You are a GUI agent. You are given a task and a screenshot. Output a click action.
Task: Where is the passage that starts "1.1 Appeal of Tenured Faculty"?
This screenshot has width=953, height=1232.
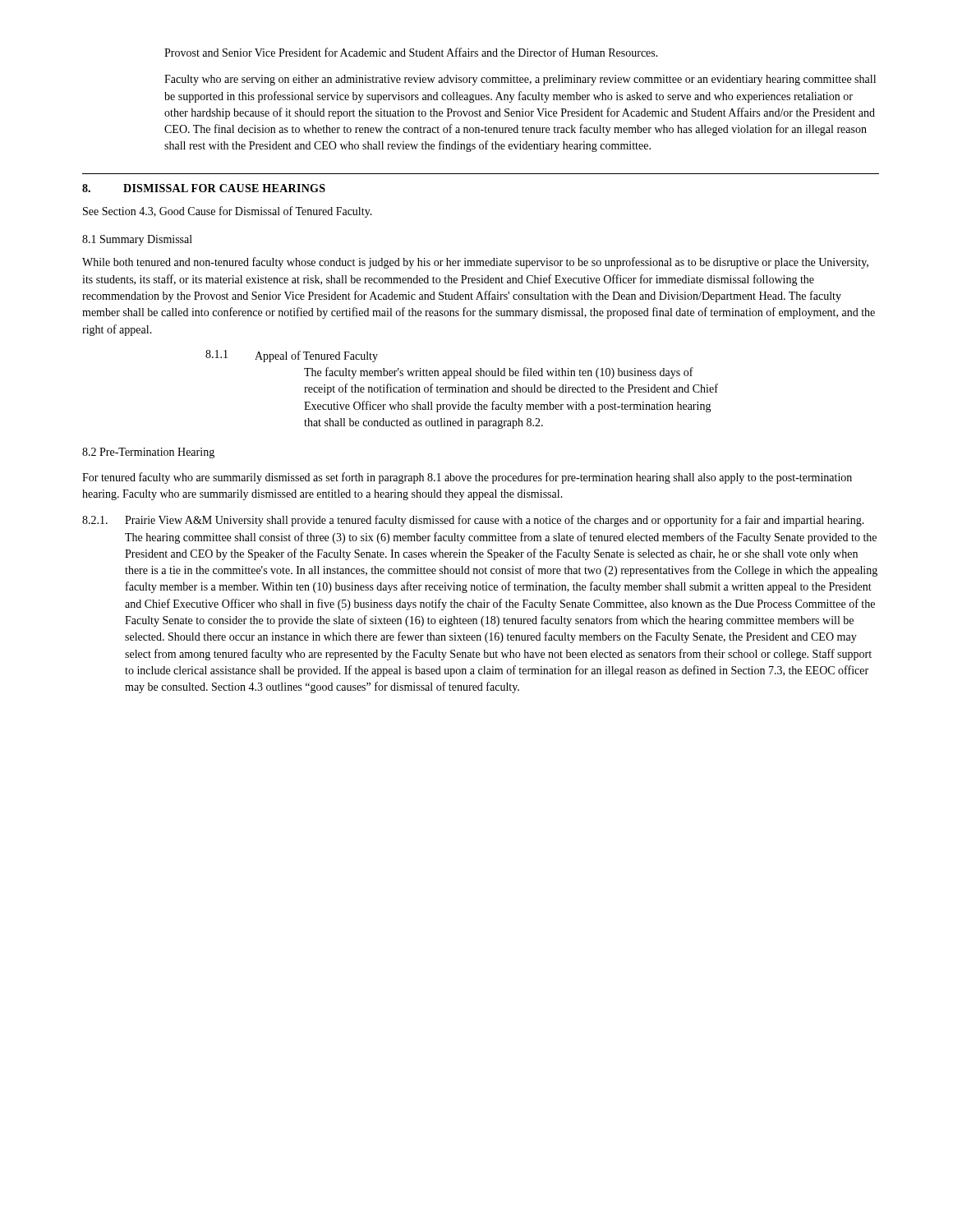542,390
